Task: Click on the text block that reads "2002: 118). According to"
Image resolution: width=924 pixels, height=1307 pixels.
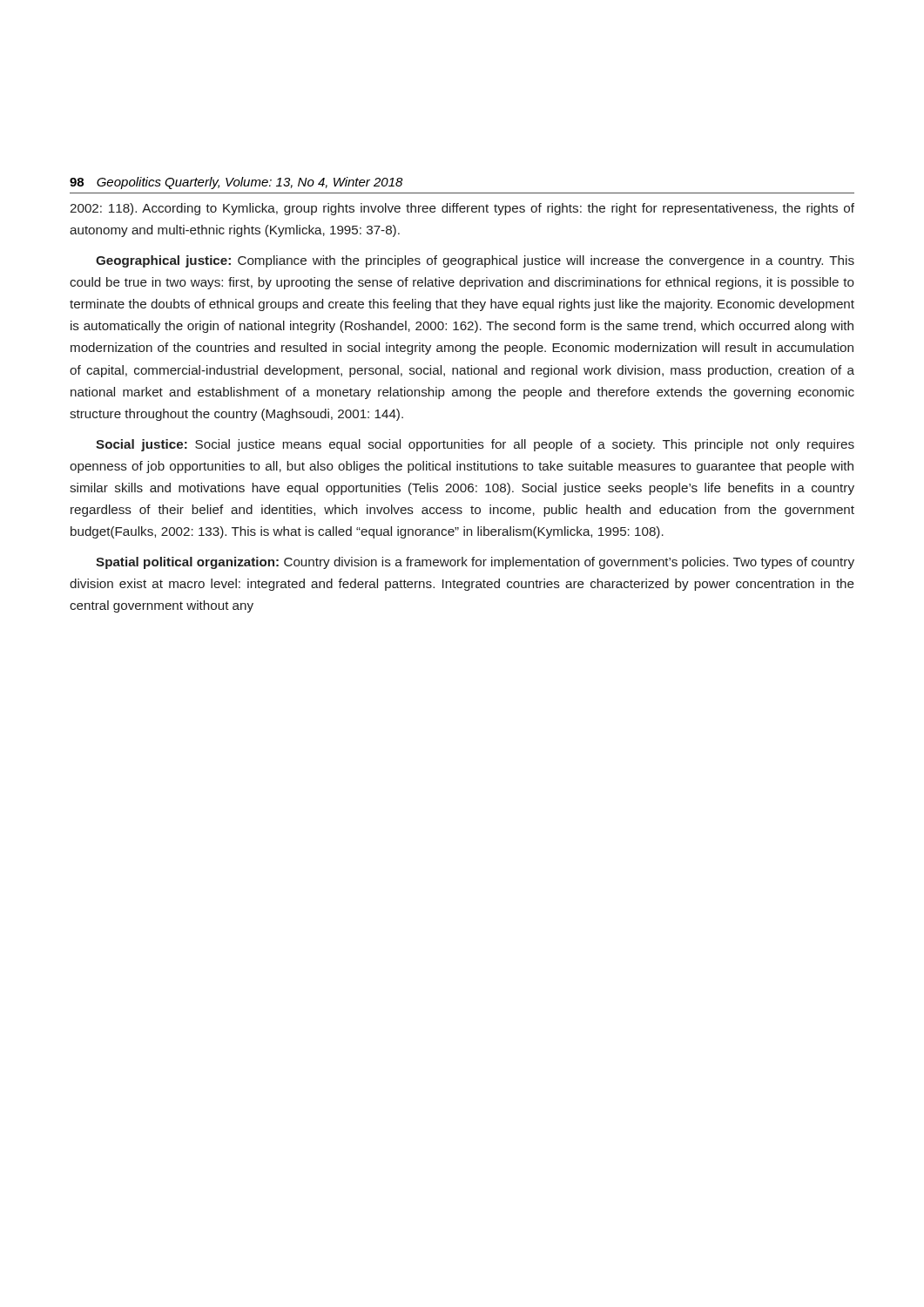Action: 462,407
